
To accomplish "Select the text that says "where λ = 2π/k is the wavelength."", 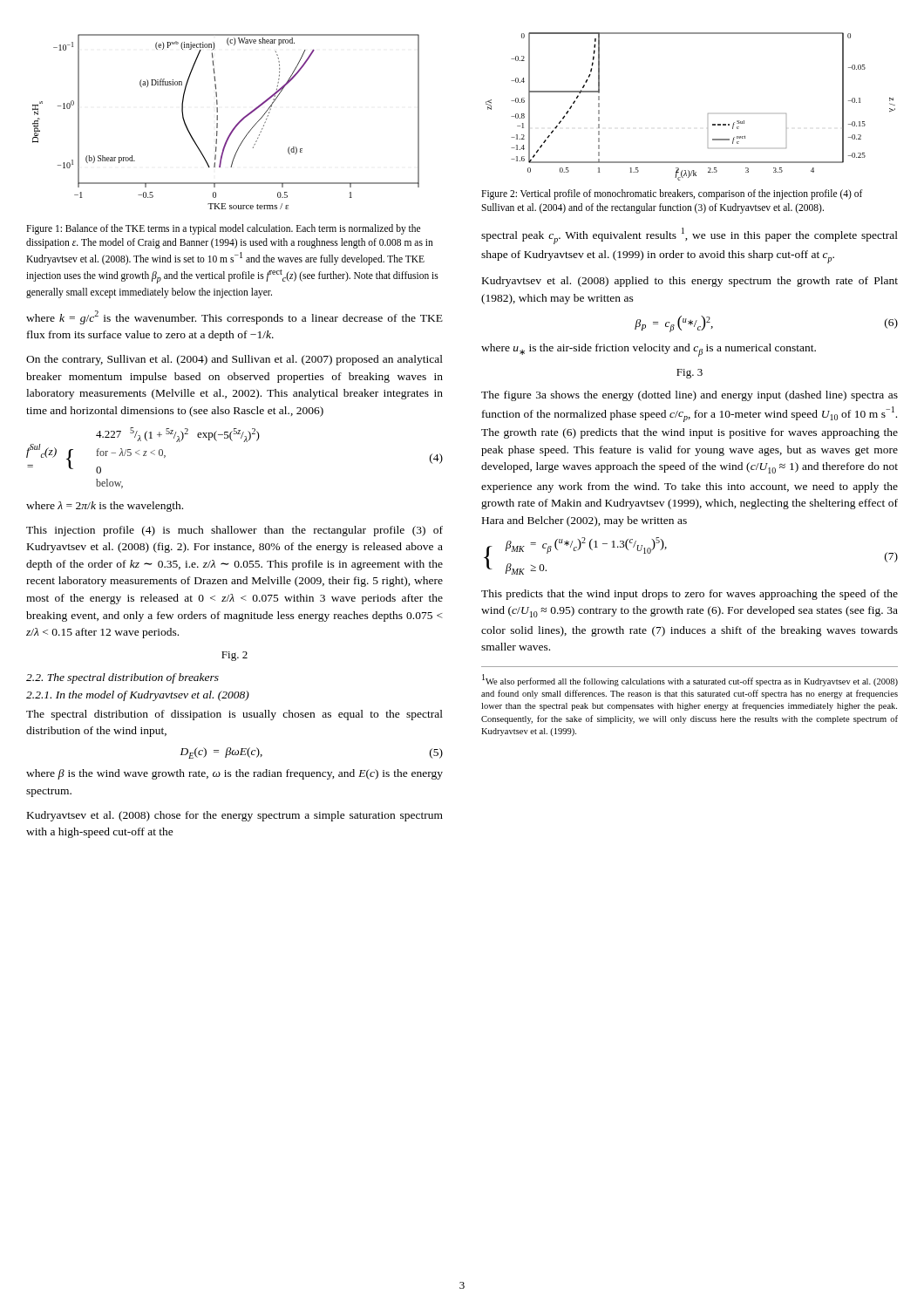I will coord(105,505).
